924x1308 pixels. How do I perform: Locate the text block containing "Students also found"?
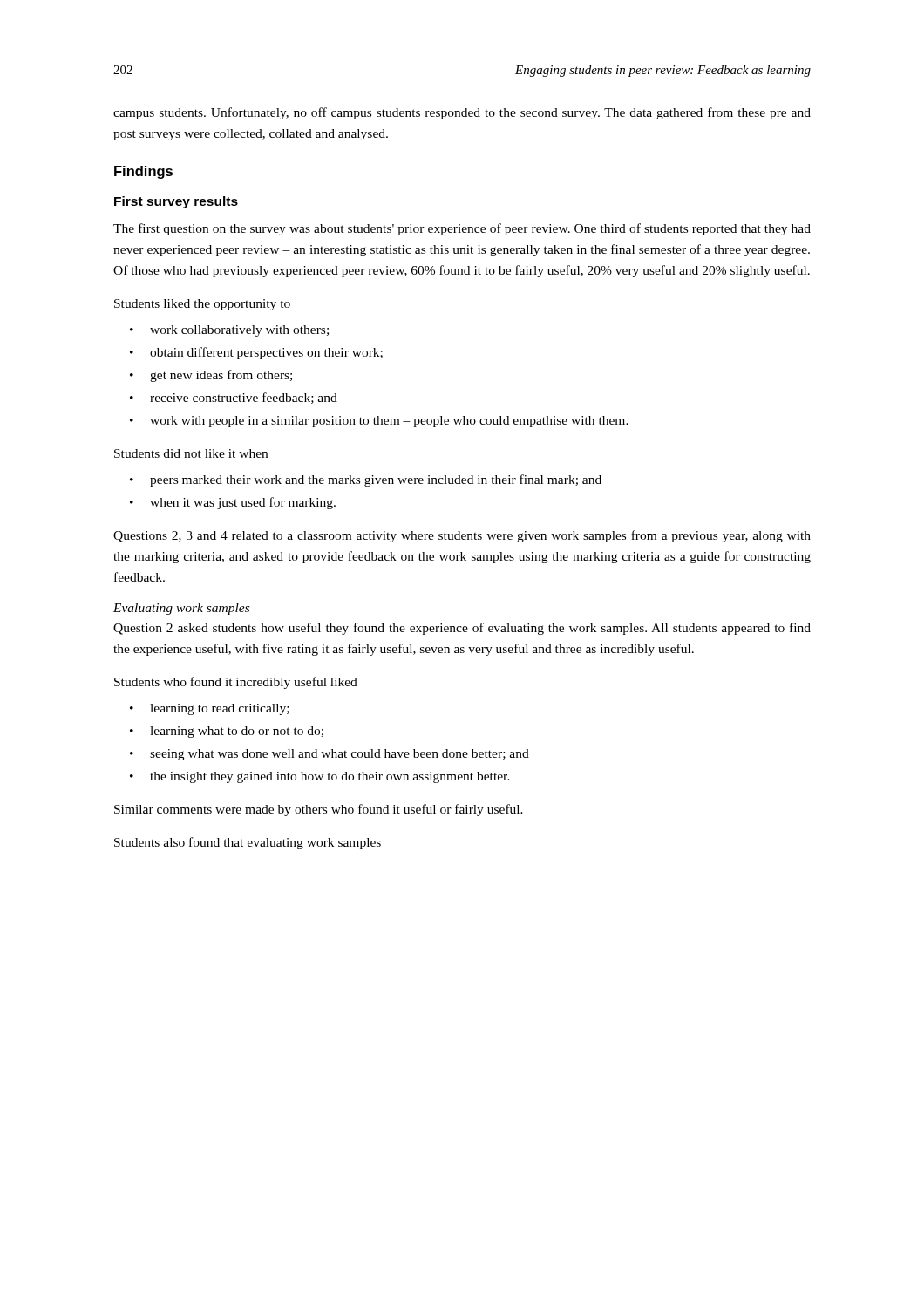click(247, 842)
